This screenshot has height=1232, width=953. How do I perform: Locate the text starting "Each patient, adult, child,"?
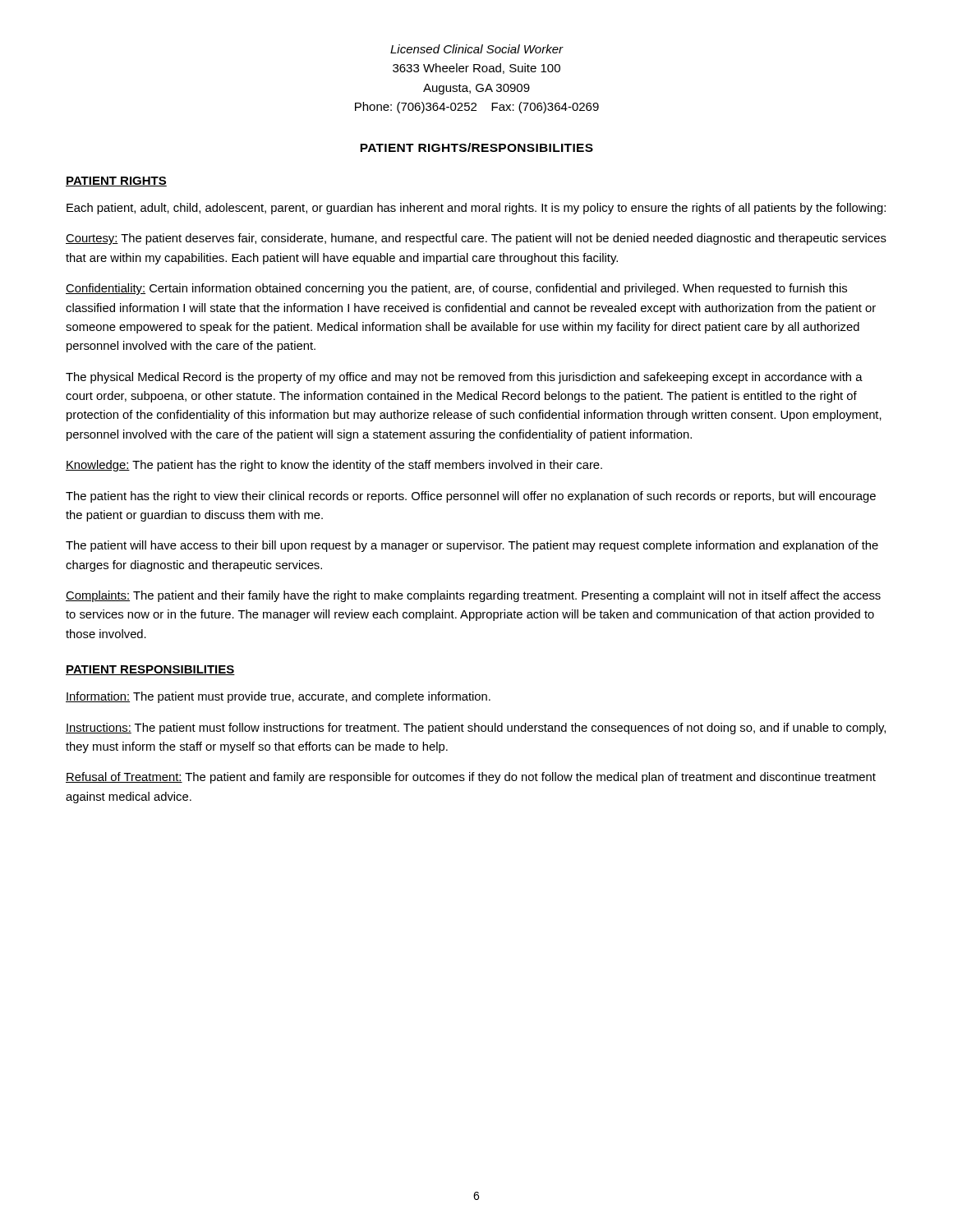point(476,208)
